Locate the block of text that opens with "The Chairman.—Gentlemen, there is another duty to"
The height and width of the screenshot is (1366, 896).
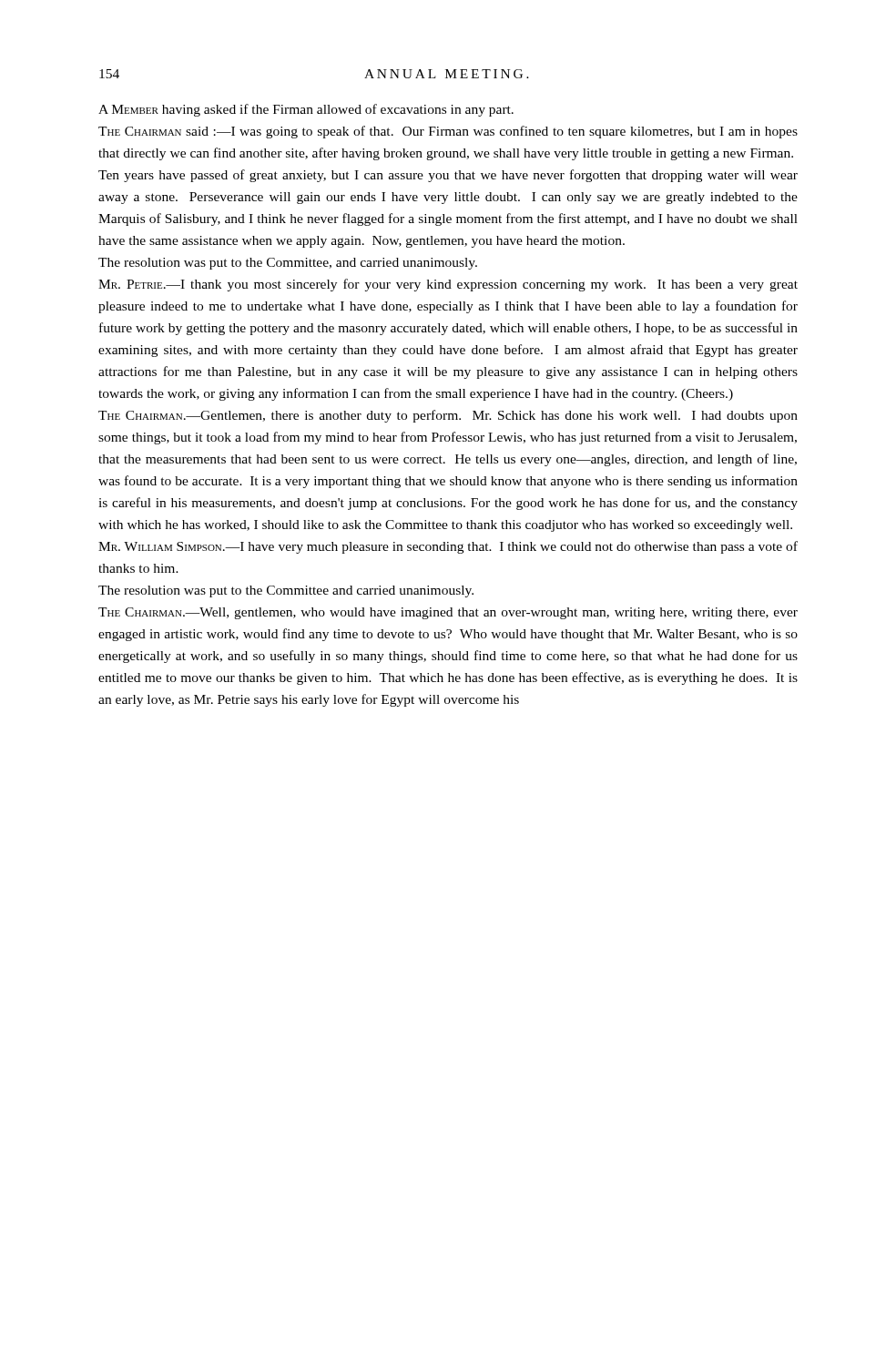point(448,470)
